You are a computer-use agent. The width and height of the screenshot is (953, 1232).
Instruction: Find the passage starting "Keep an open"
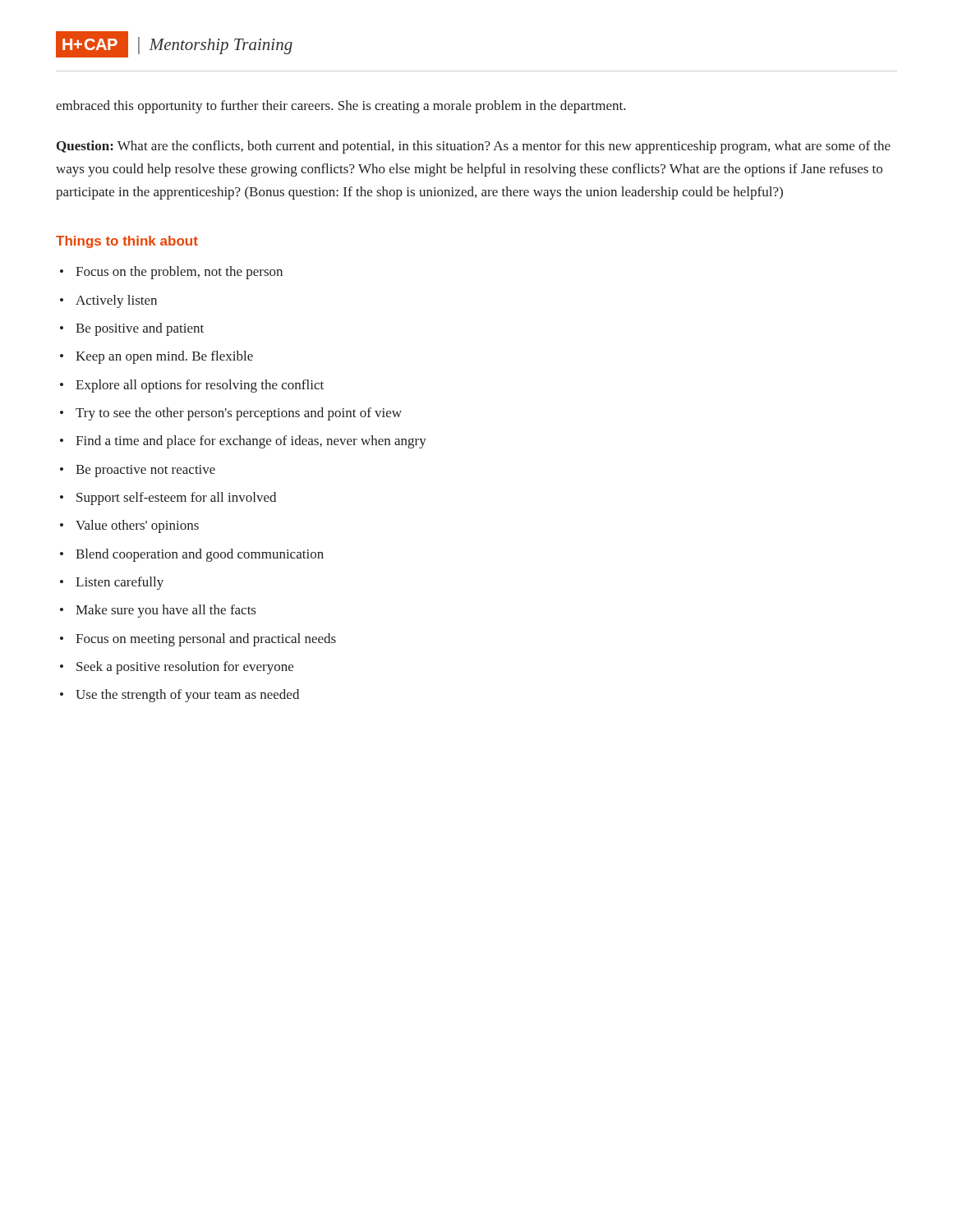pyautogui.click(x=164, y=356)
